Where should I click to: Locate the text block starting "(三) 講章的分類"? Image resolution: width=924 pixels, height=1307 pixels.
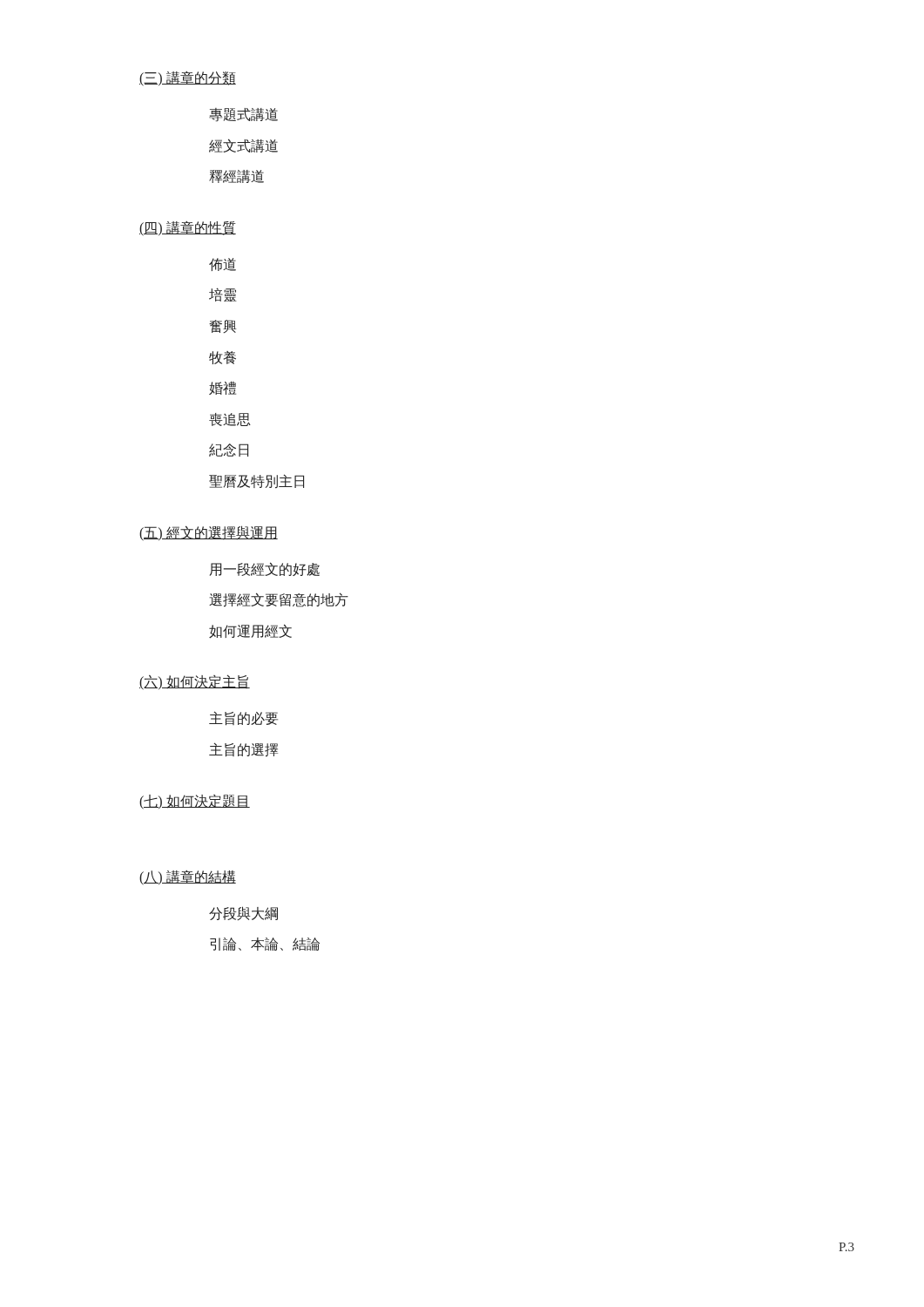click(x=188, y=78)
